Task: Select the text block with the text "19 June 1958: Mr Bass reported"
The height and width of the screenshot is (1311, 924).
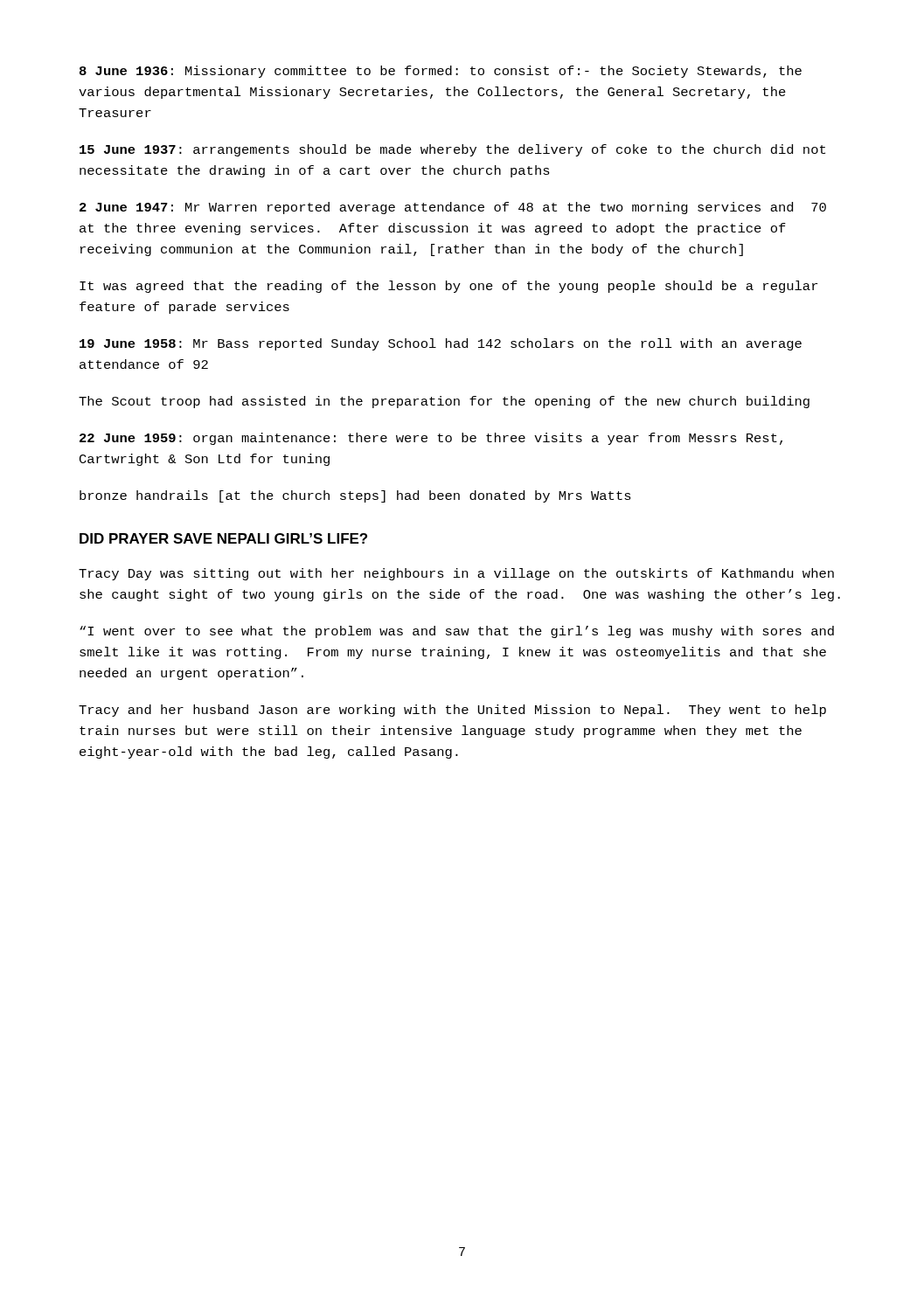Action: [462, 355]
